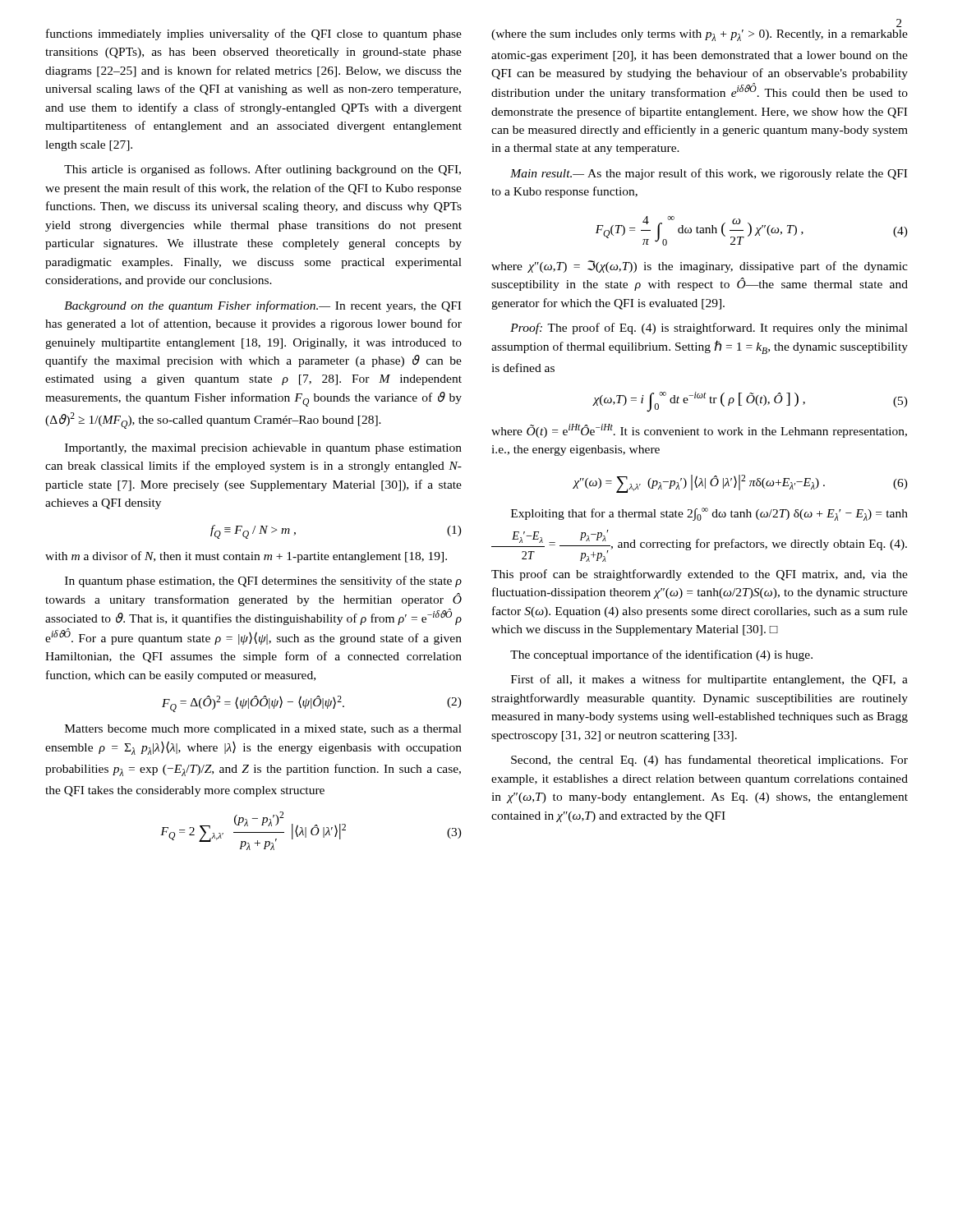This screenshot has height=1232, width=953.
Task: Point to the block beginning "Importantly, the maximal precision achievable in"
Action: point(253,475)
